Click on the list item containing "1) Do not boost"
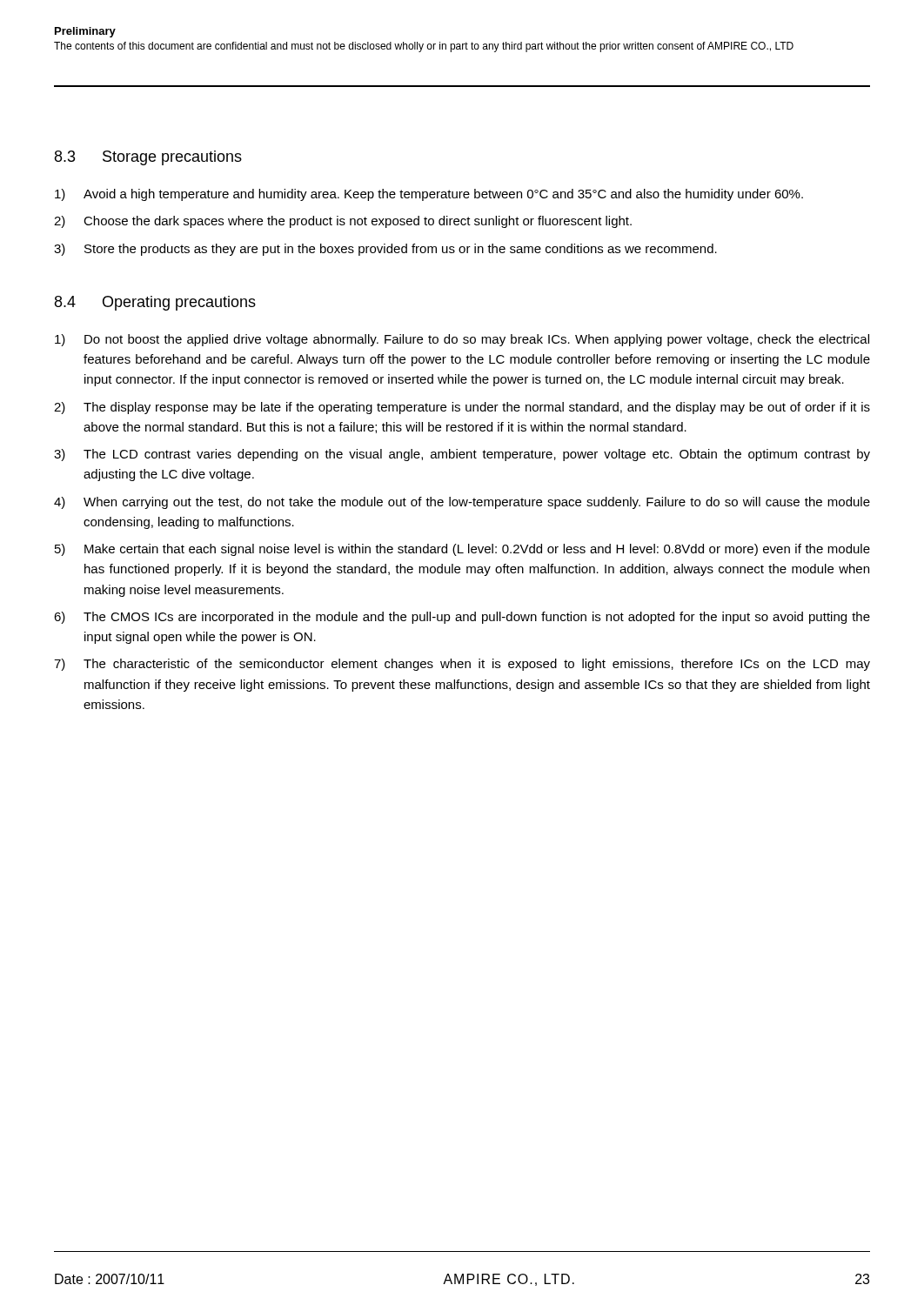This screenshot has height=1305, width=924. (x=462, y=359)
